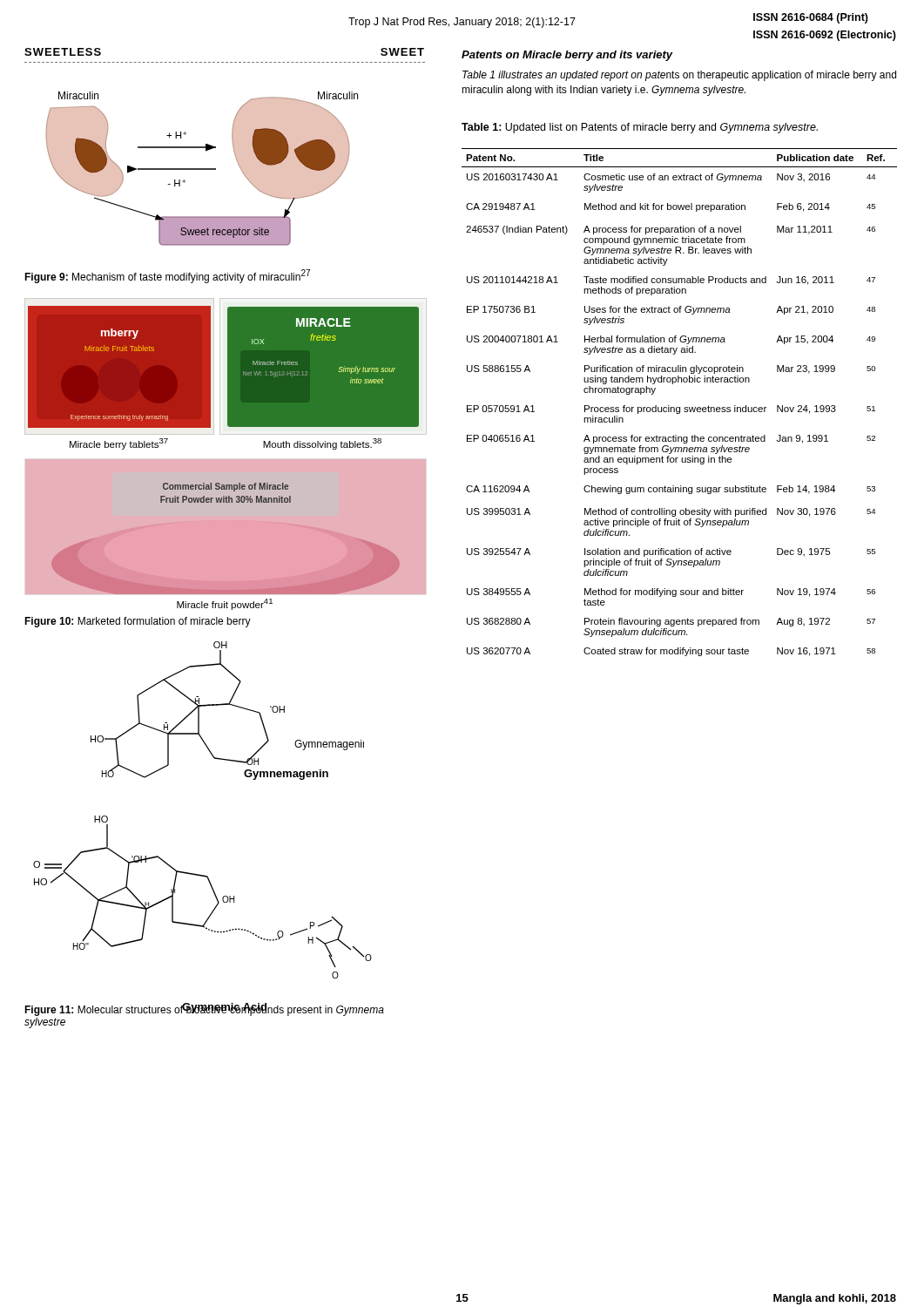Point to the region starting "Patents on Miracle berry and its"
Image resolution: width=924 pixels, height=1307 pixels.
coord(567,55)
